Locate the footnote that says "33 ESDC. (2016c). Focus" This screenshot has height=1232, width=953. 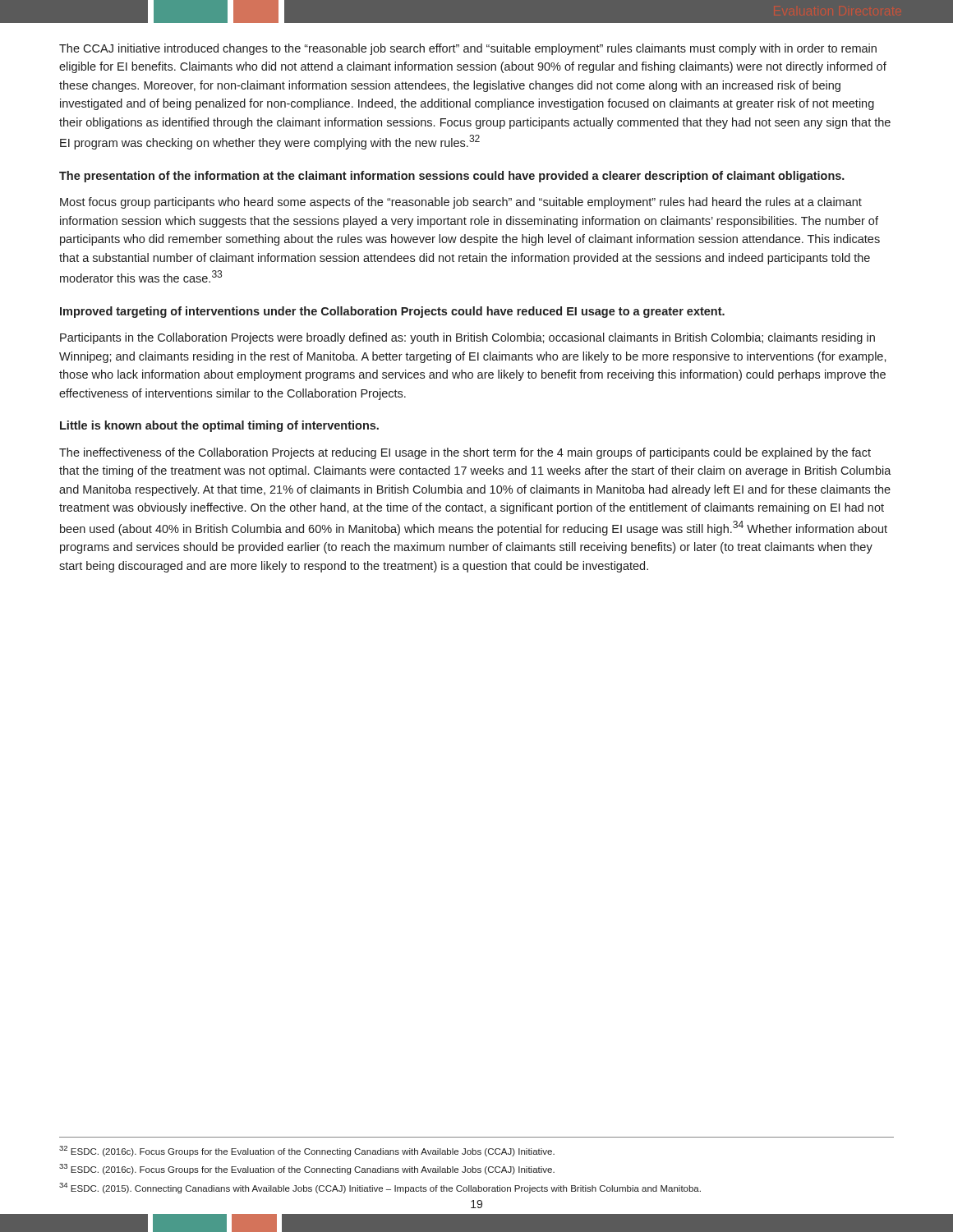[307, 1168]
